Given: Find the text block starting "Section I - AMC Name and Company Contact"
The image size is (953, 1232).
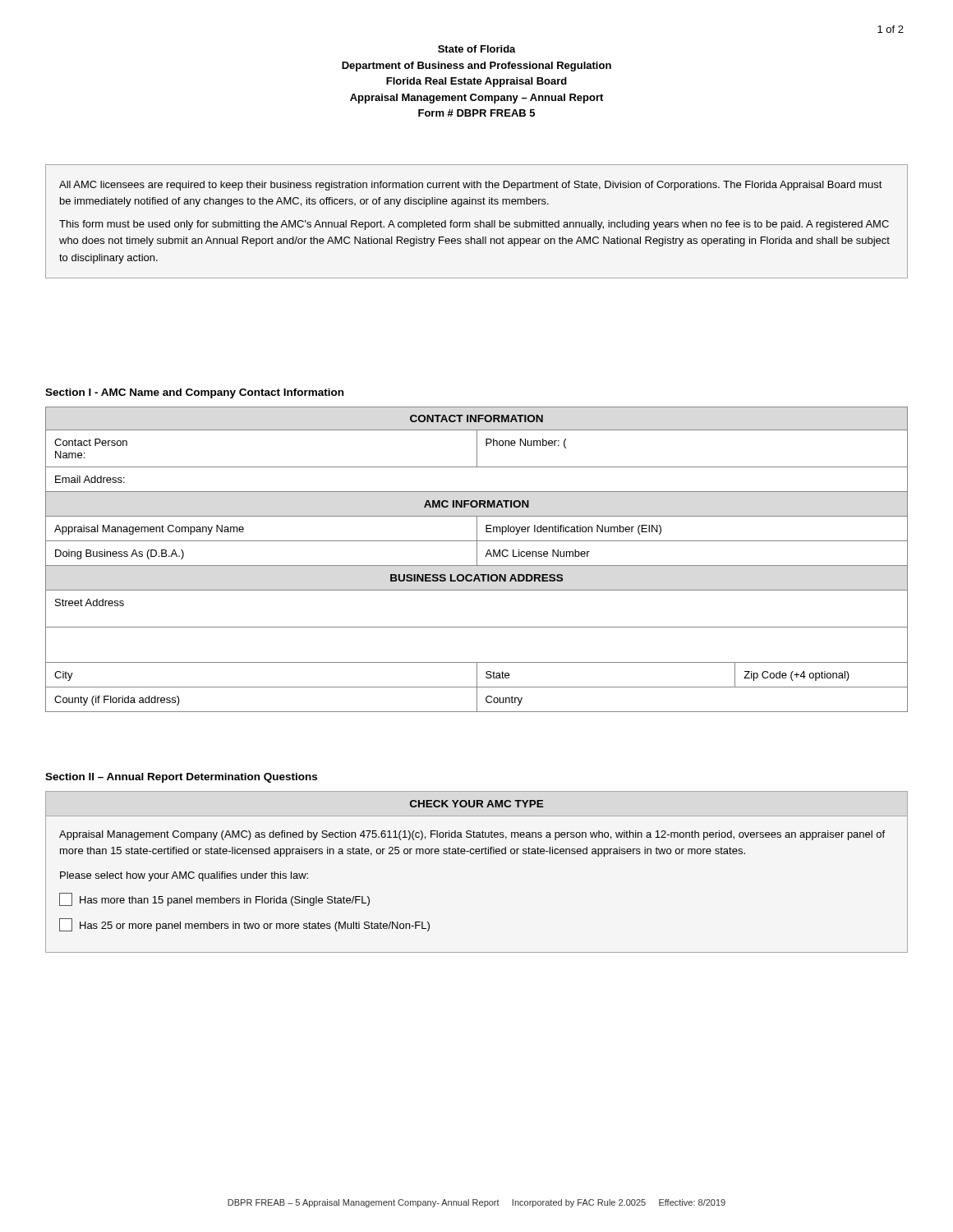Looking at the screenshot, I should click(195, 392).
